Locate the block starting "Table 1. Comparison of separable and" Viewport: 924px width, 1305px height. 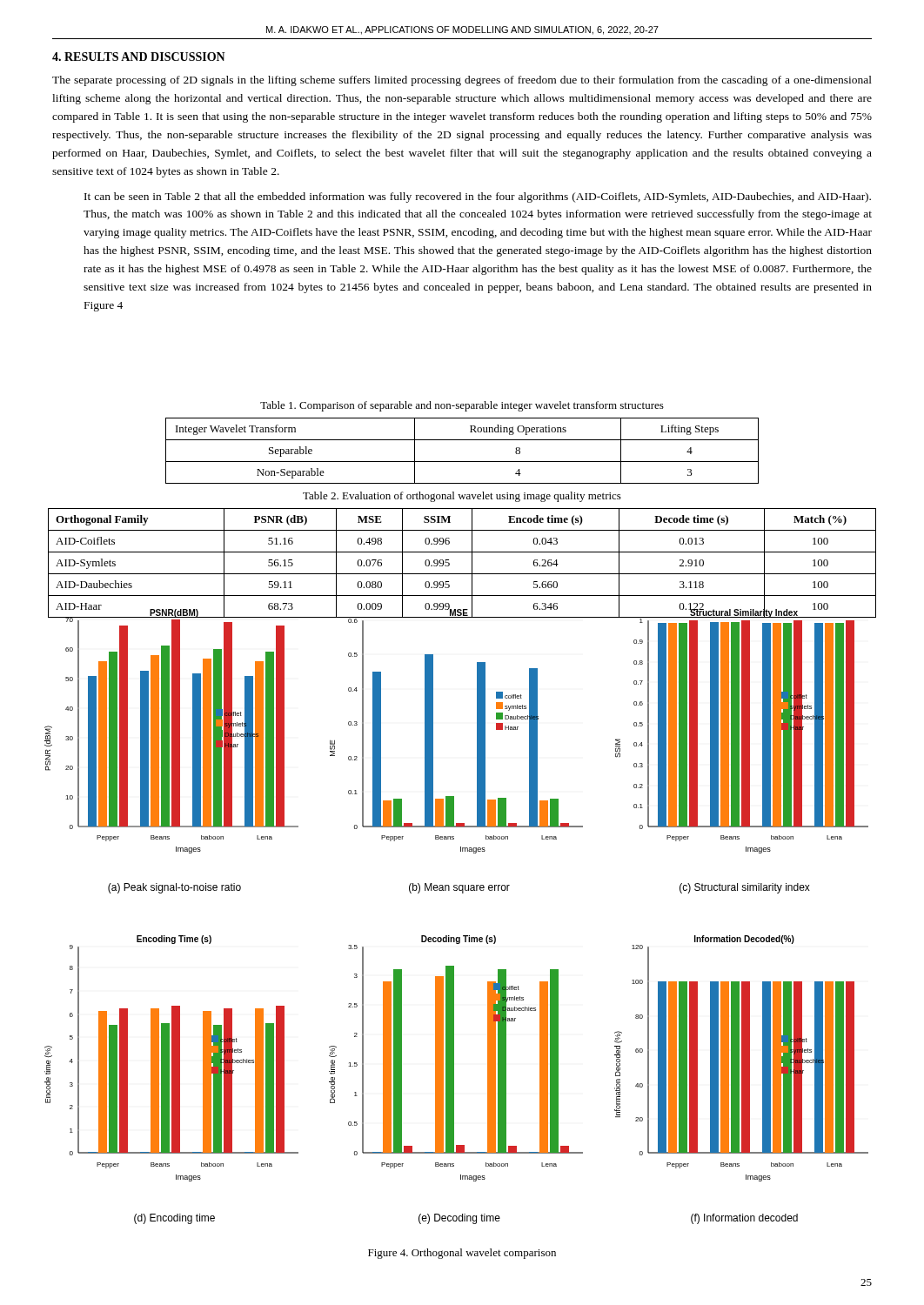462,405
